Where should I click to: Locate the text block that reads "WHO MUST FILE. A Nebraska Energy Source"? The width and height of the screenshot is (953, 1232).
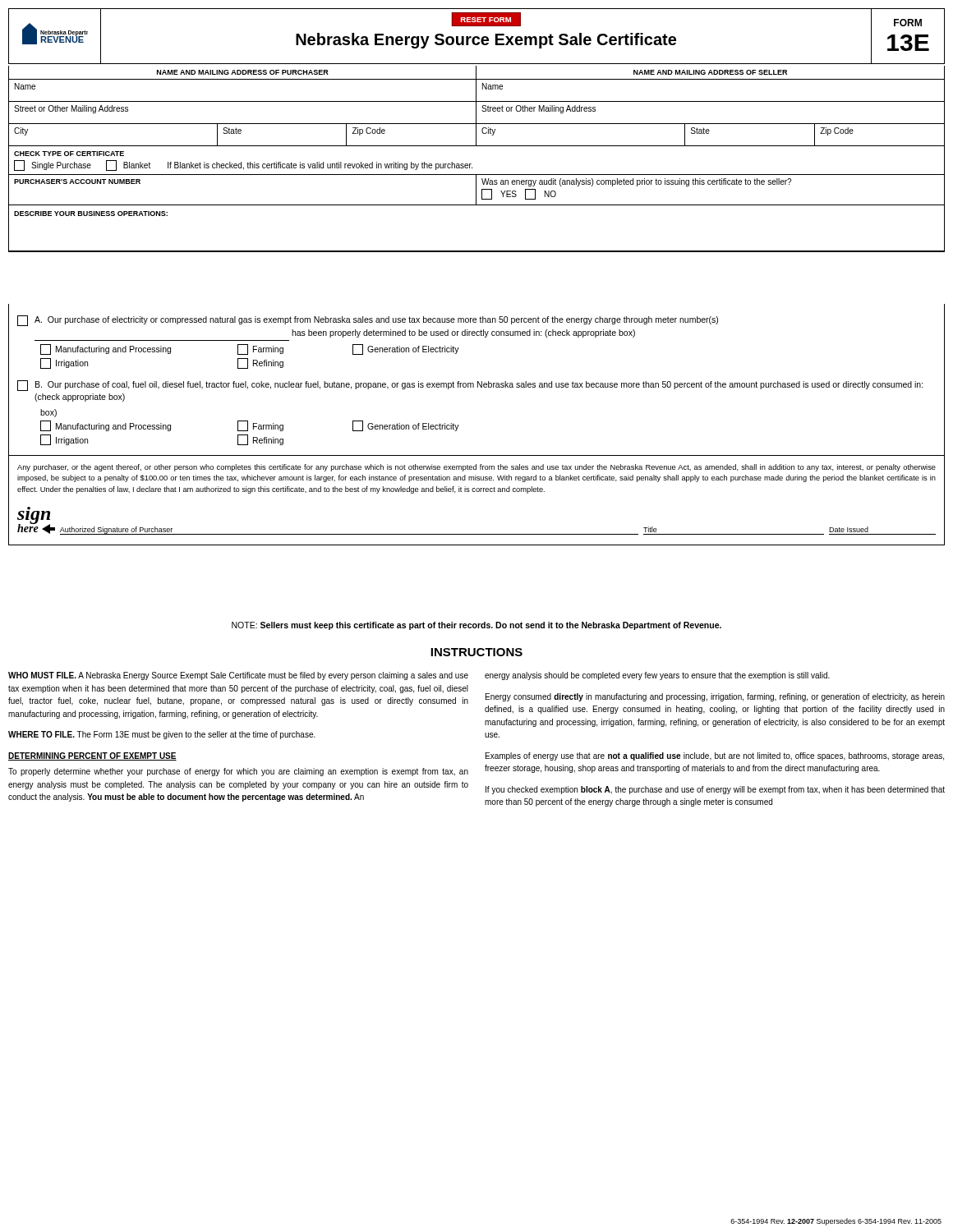(x=238, y=695)
